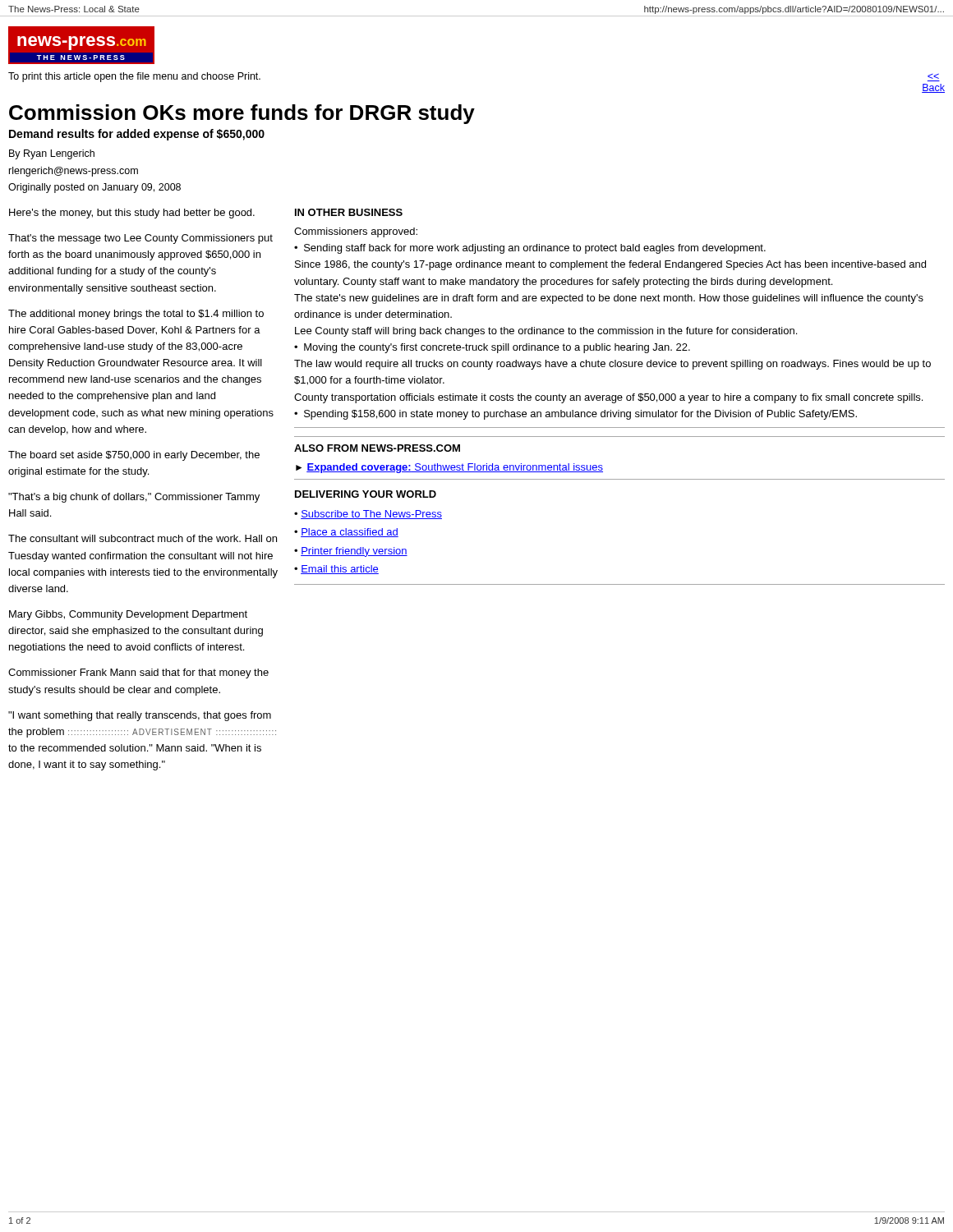Find the text block with the text "Here's the money, but this study had"
The width and height of the screenshot is (953, 1232).
pos(132,212)
